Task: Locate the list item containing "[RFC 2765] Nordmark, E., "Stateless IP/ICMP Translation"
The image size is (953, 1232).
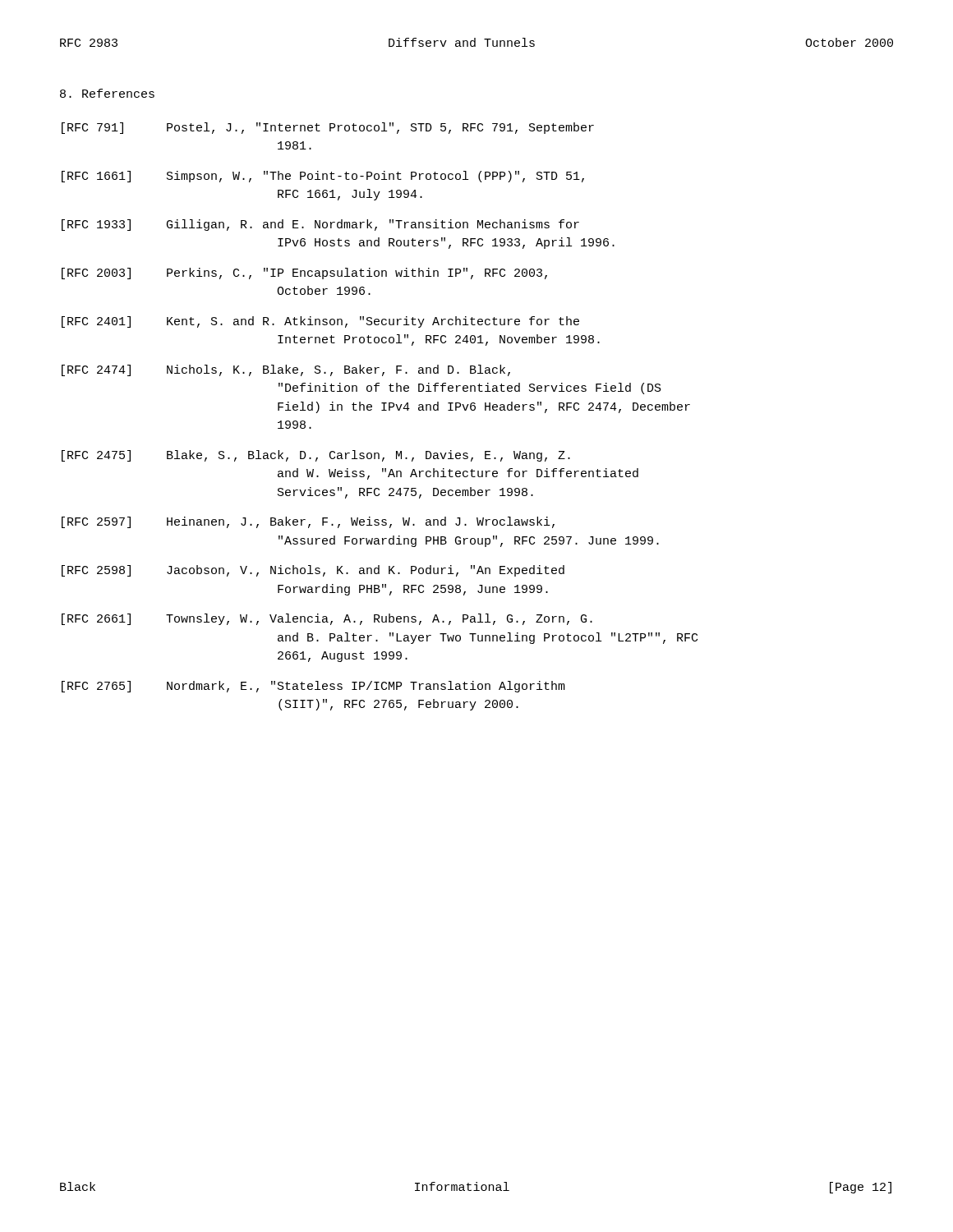Action: (x=476, y=696)
